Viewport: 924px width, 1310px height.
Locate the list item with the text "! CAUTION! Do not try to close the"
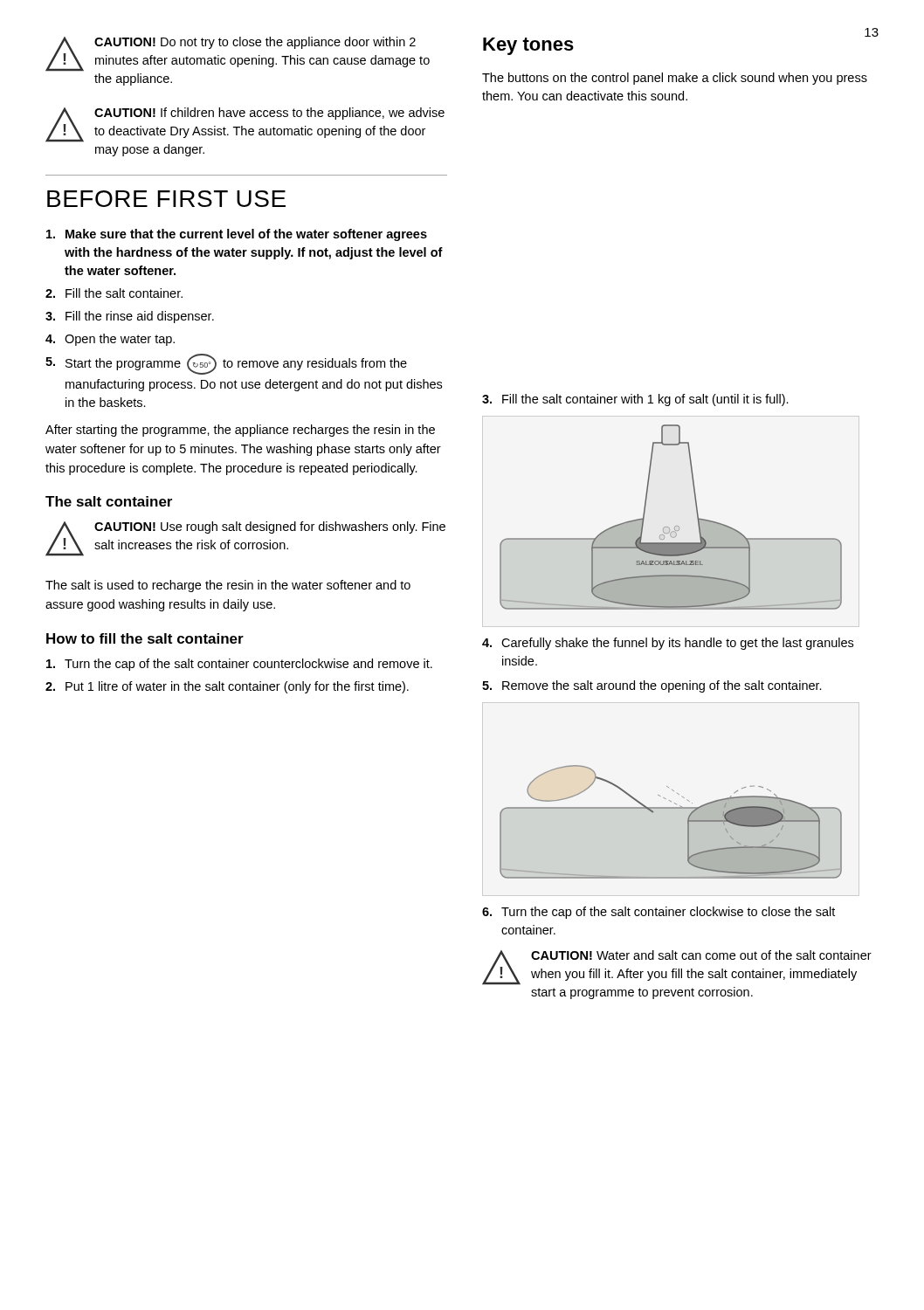pyautogui.click(x=246, y=61)
